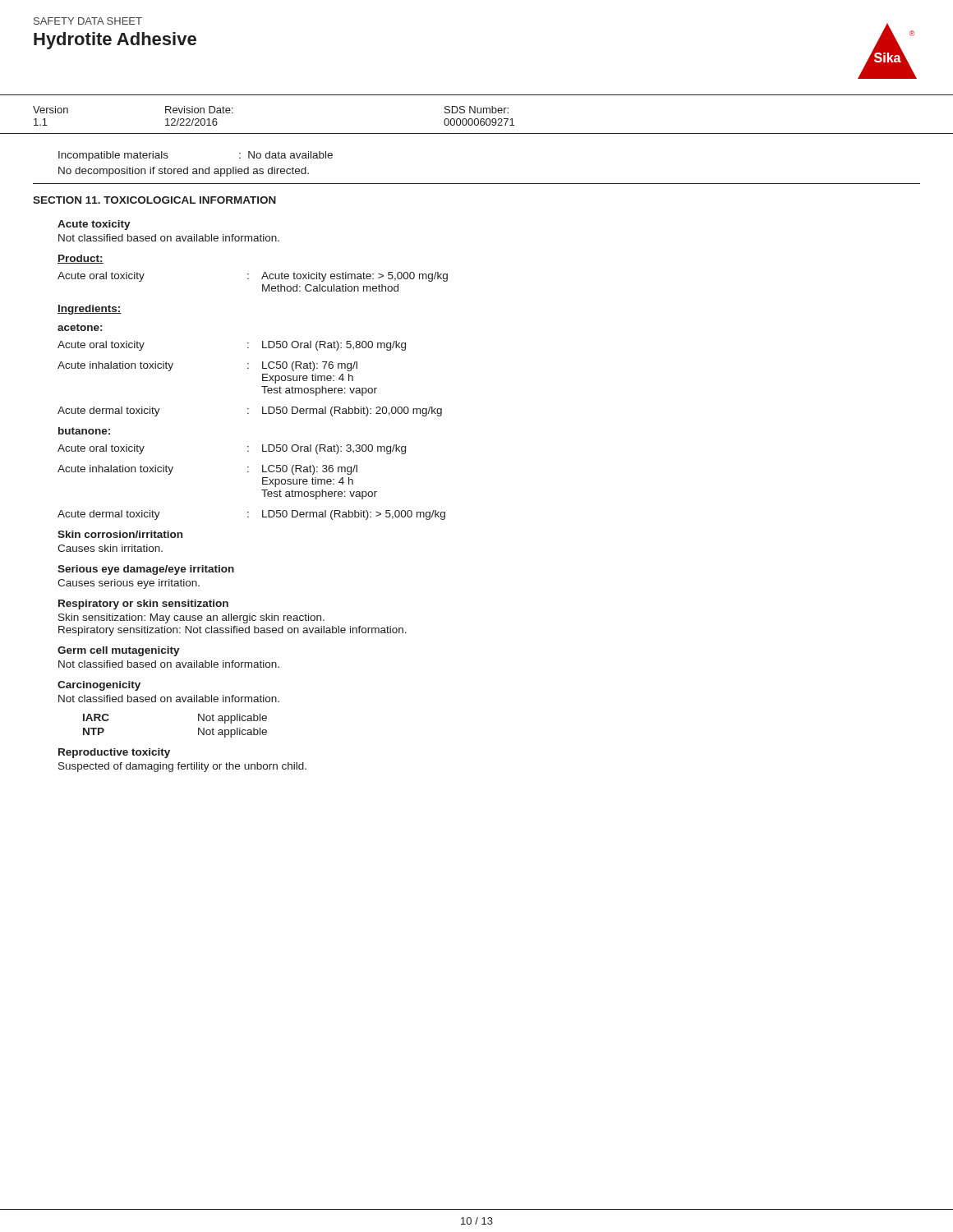The height and width of the screenshot is (1232, 953).
Task: Select the passage starting "No decomposition if stored and"
Action: [x=184, y=170]
